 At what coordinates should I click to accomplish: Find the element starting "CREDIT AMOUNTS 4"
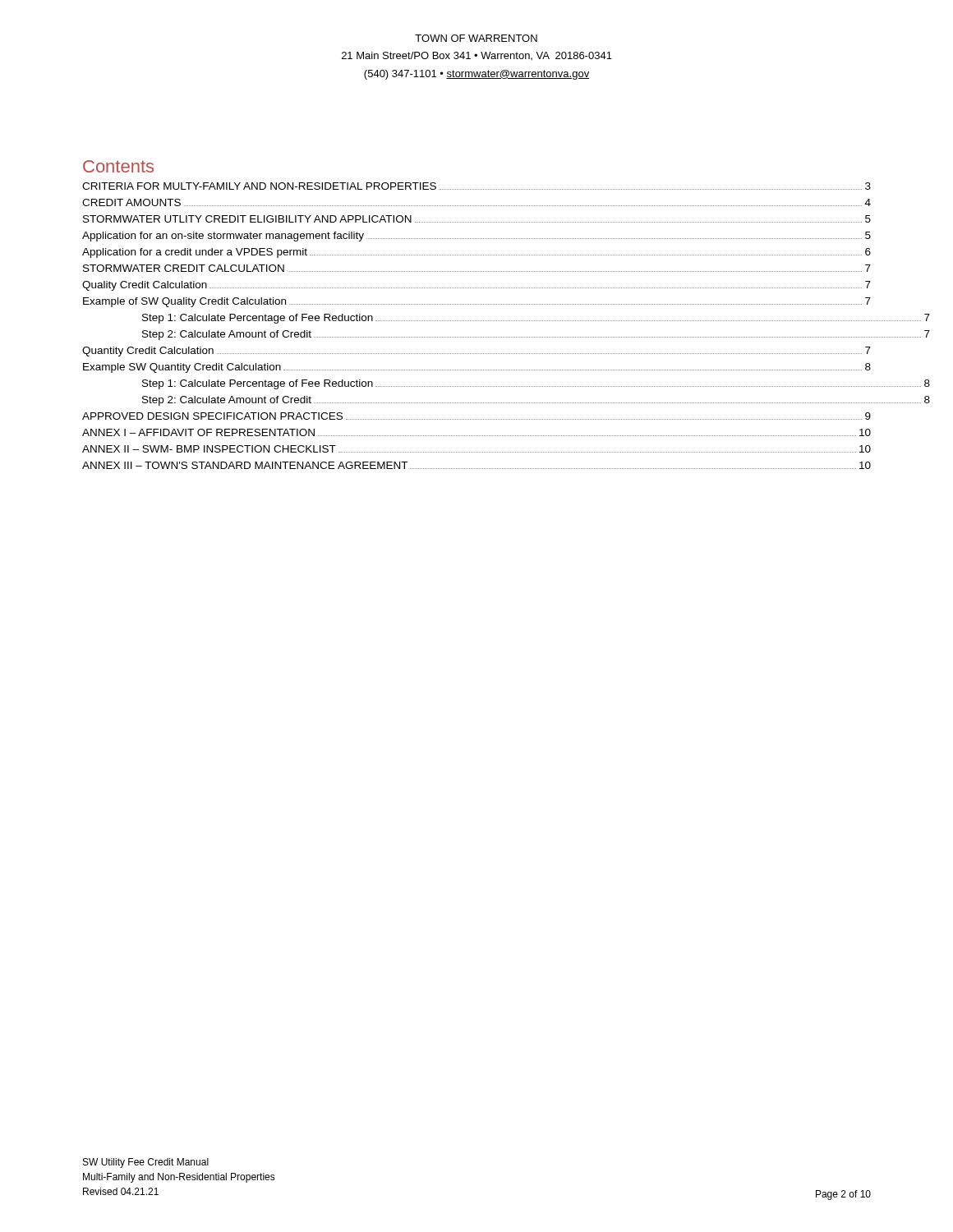point(476,203)
